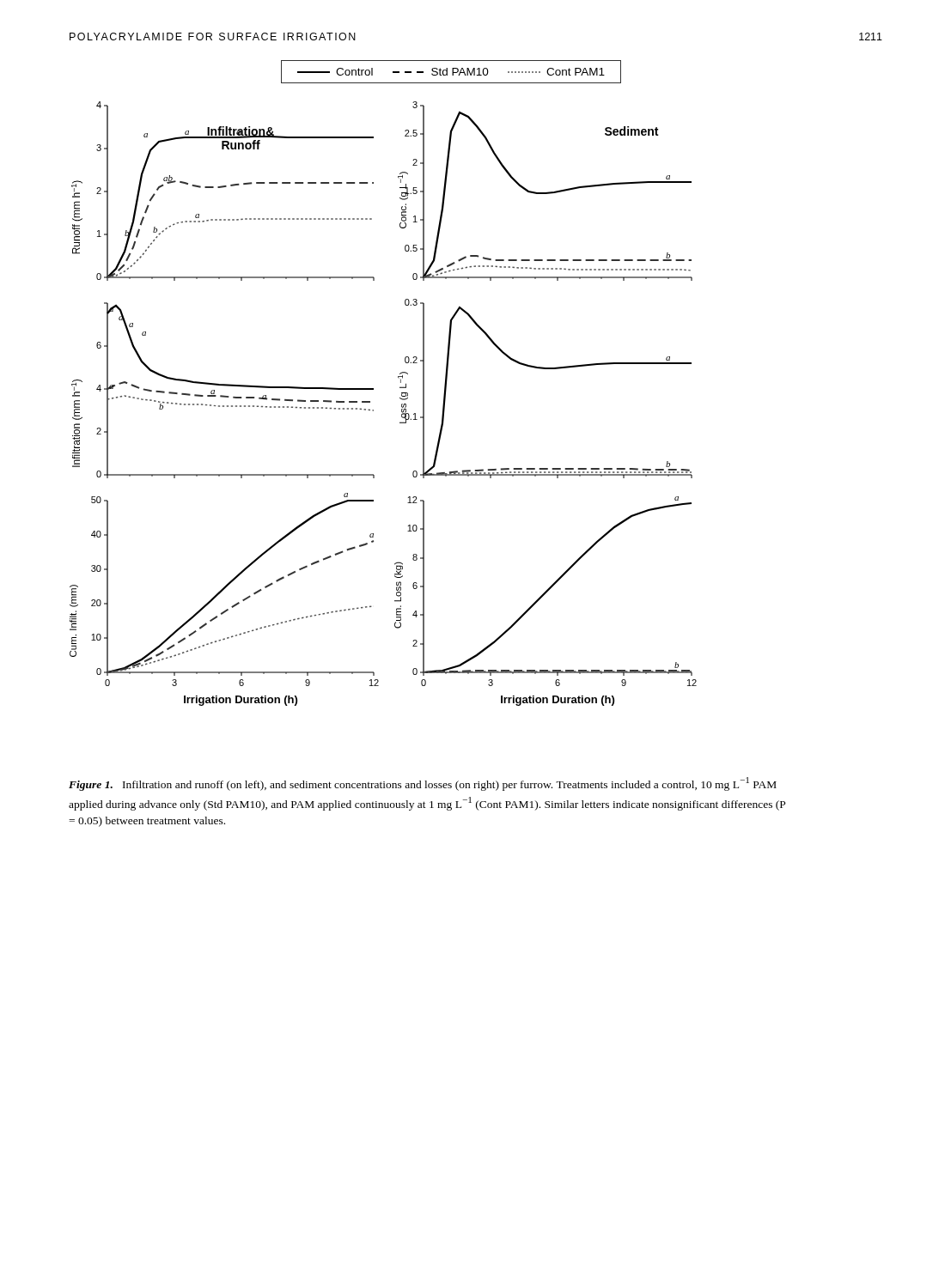The width and height of the screenshot is (951, 1288).
Task: Locate the element starting "Figure 1. Infiltration and runoff (on left),"
Action: (427, 801)
